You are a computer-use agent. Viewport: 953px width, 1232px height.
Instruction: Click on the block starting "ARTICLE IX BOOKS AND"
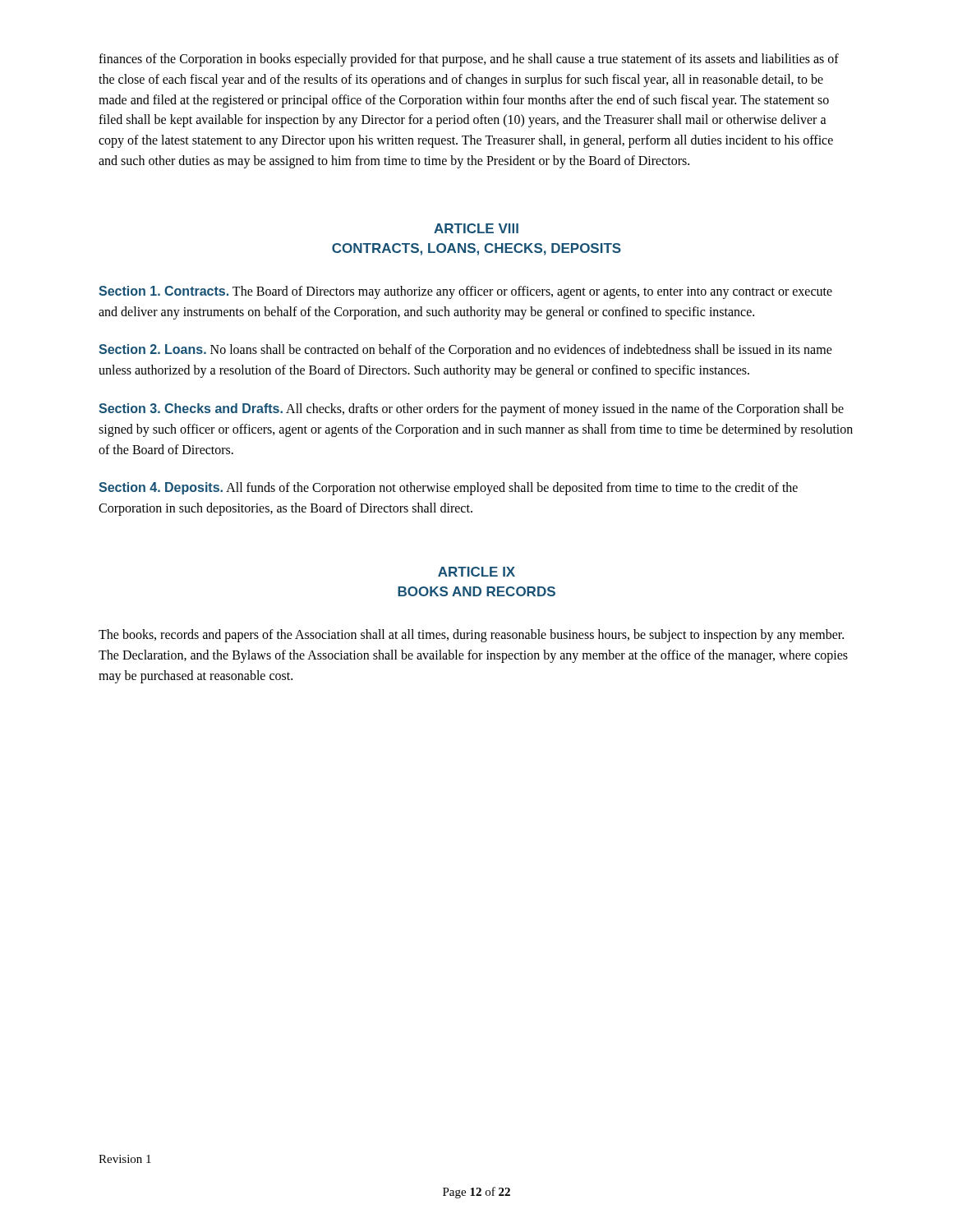coord(476,582)
